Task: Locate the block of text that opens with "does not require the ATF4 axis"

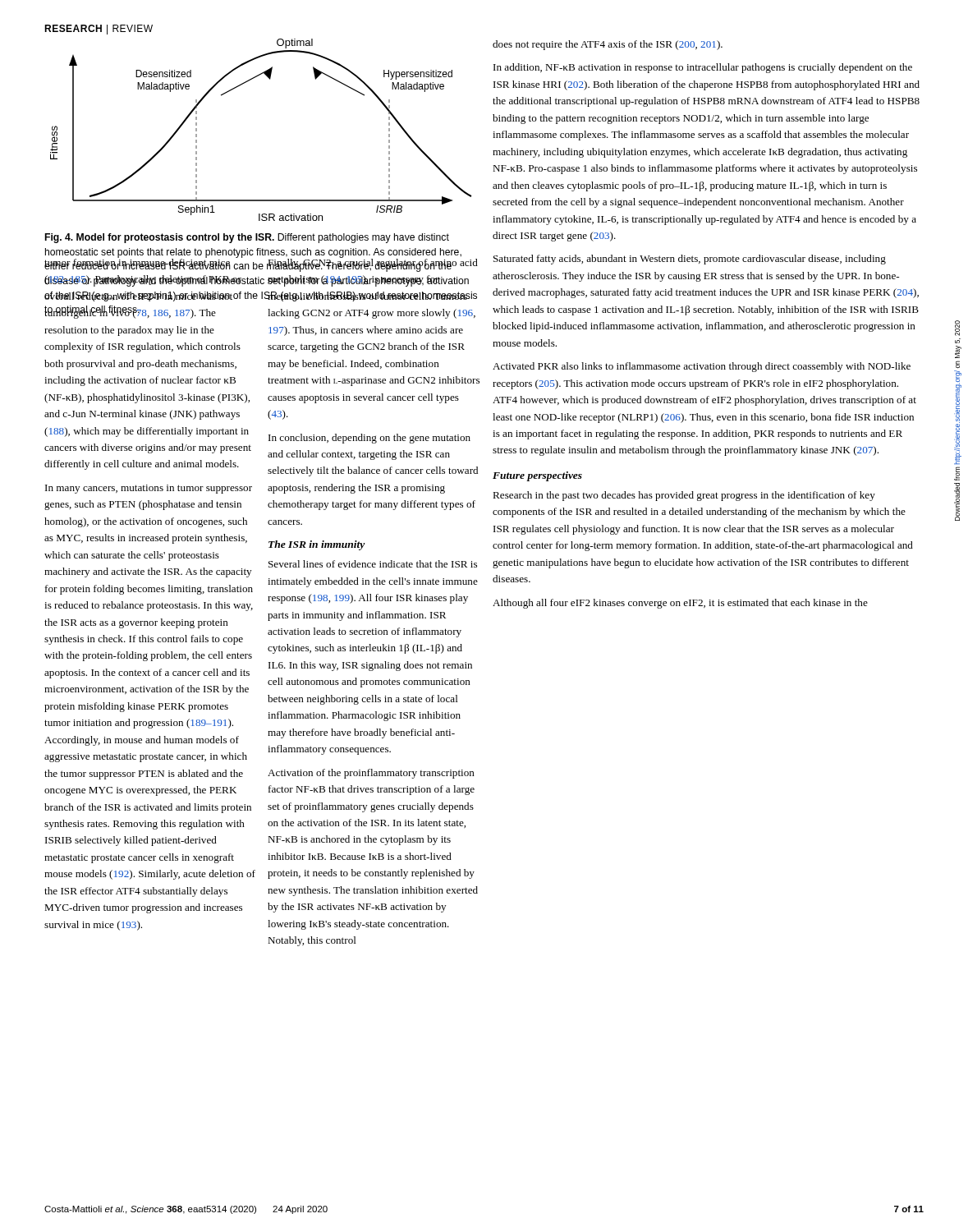Action: click(708, 248)
